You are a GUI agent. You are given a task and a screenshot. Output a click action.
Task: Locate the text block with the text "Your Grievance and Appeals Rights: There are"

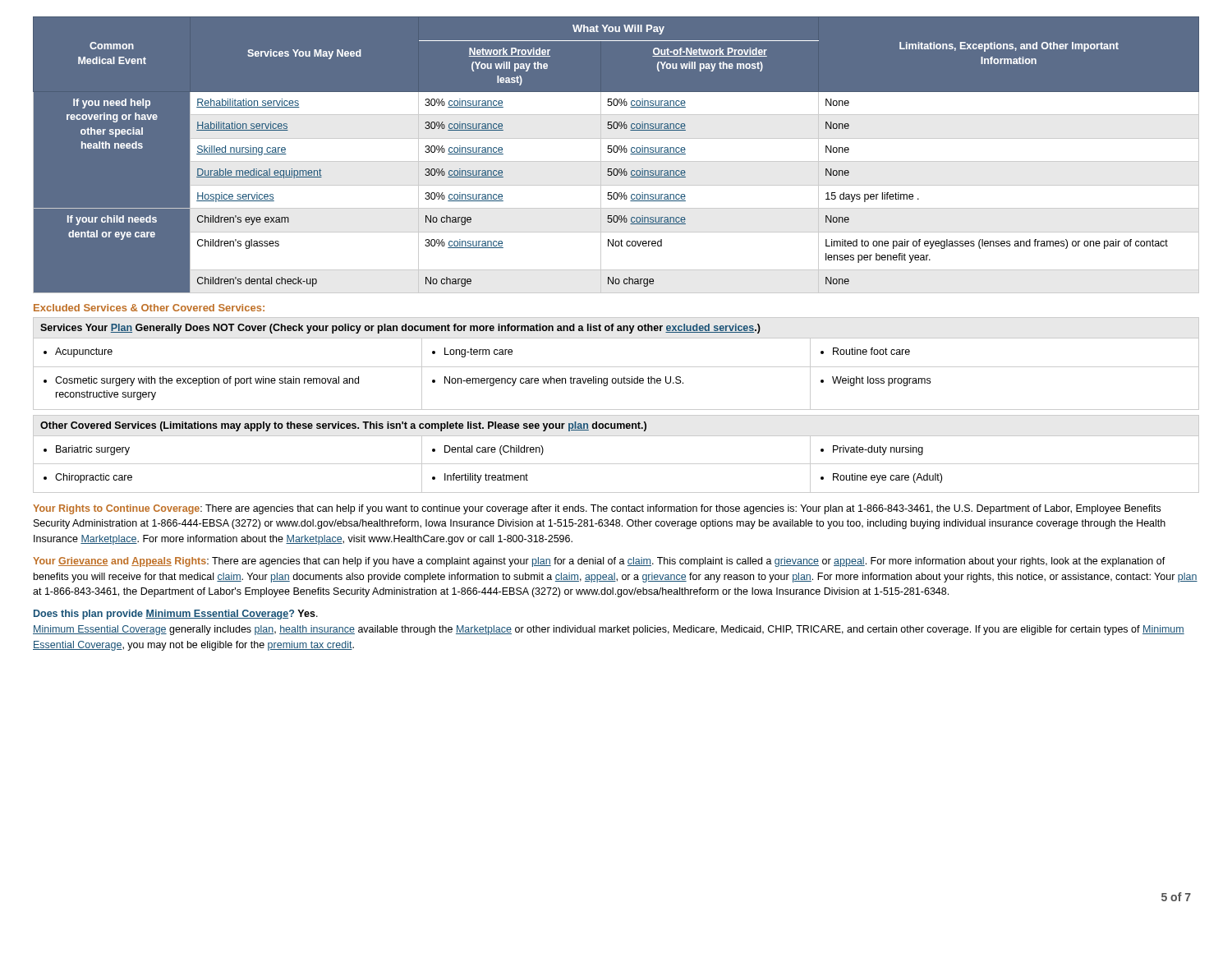(x=615, y=576)
